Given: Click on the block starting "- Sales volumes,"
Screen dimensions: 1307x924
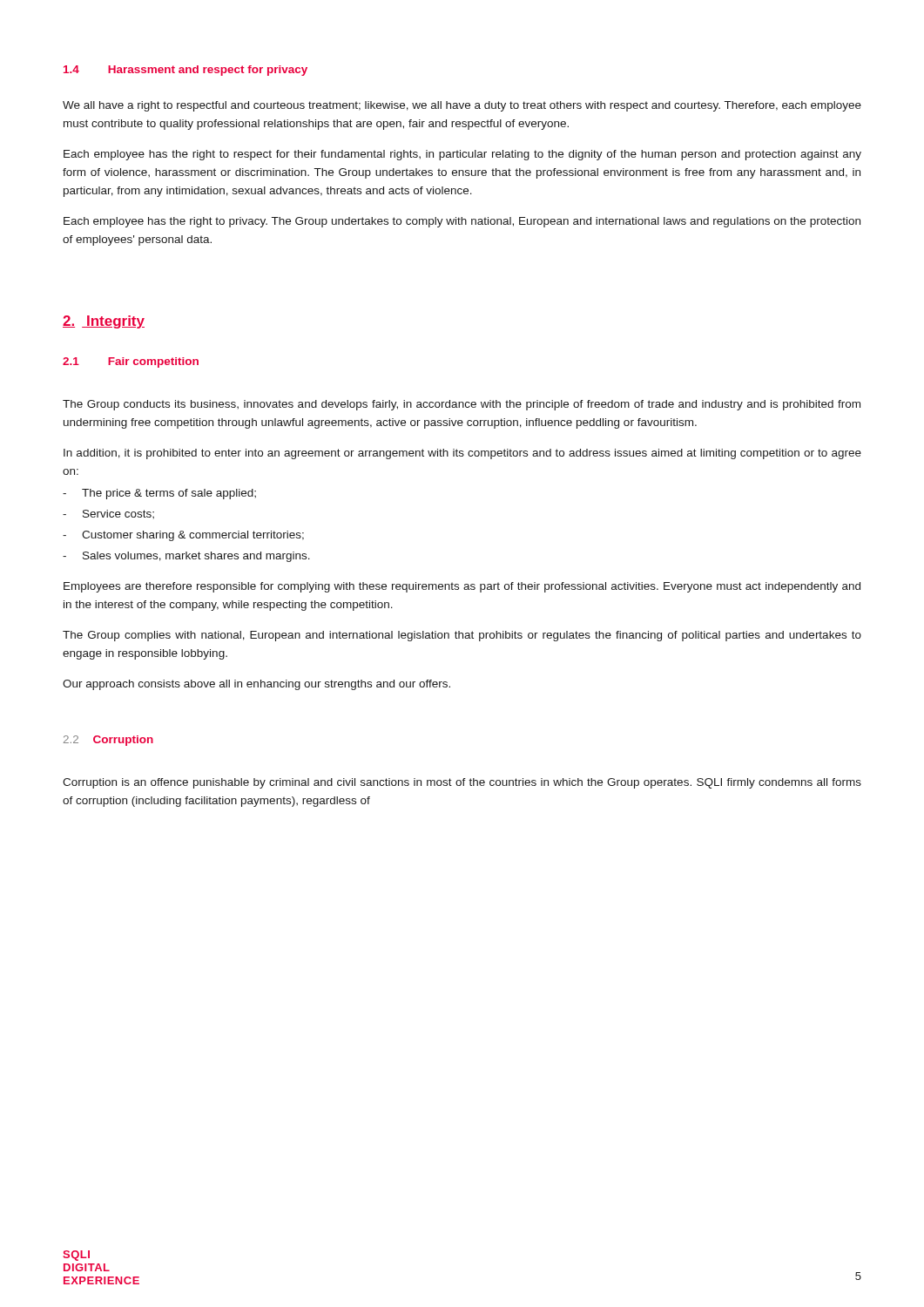Looking at the screenshot, I should coord(187,556).
